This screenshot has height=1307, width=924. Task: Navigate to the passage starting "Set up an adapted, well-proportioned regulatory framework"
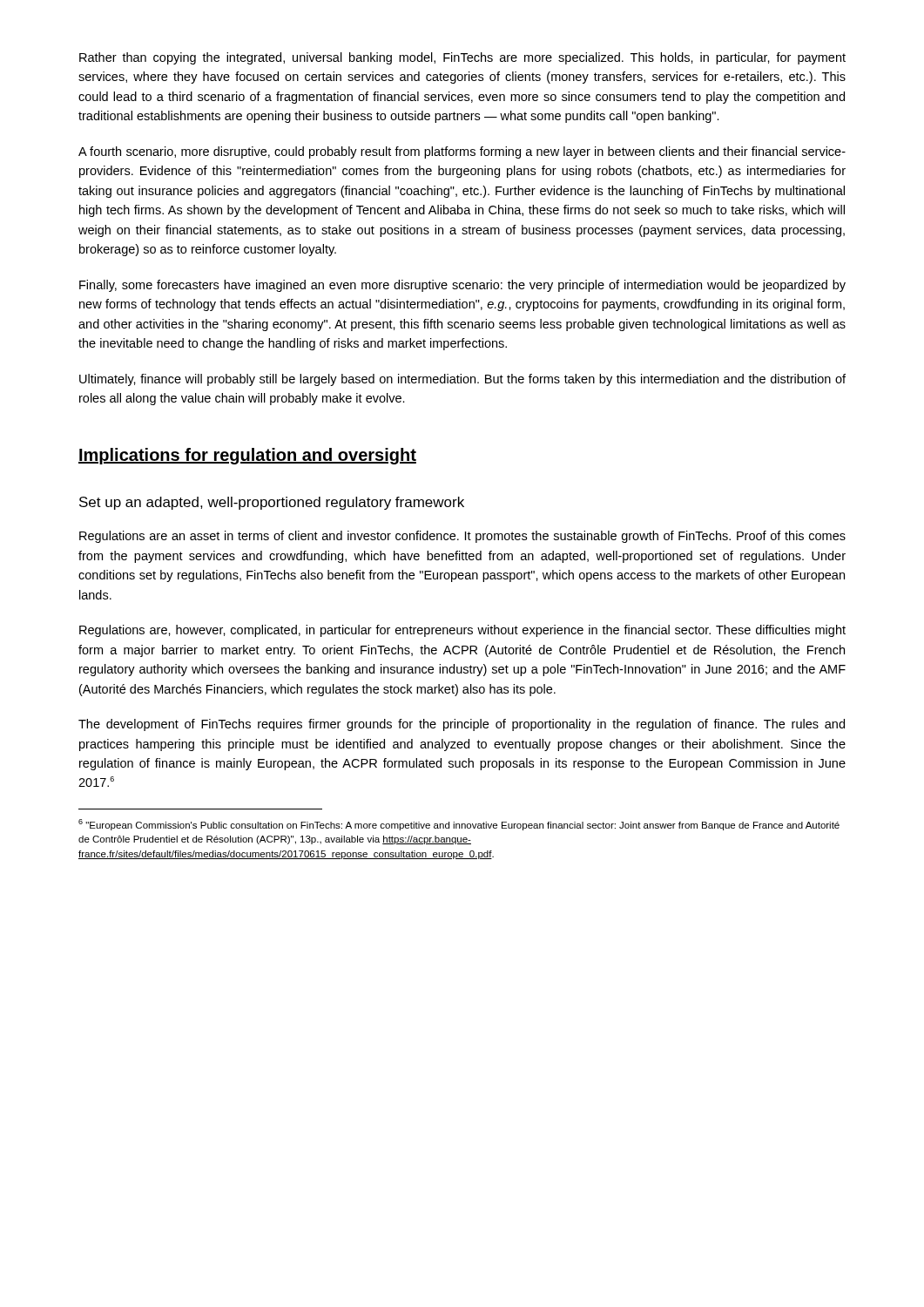(x=271, y=502)
